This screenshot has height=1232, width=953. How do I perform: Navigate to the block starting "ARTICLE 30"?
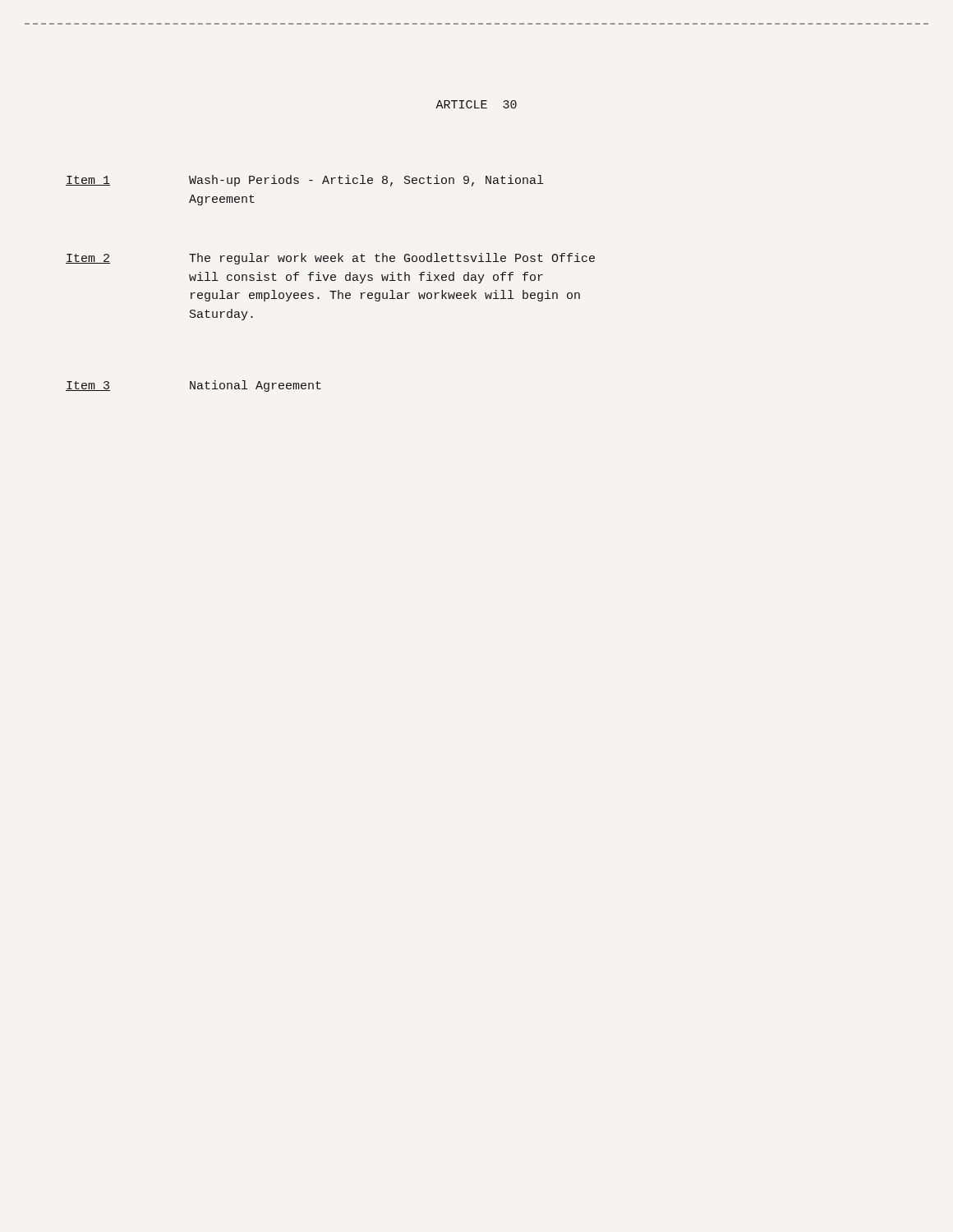click(476, 106)
